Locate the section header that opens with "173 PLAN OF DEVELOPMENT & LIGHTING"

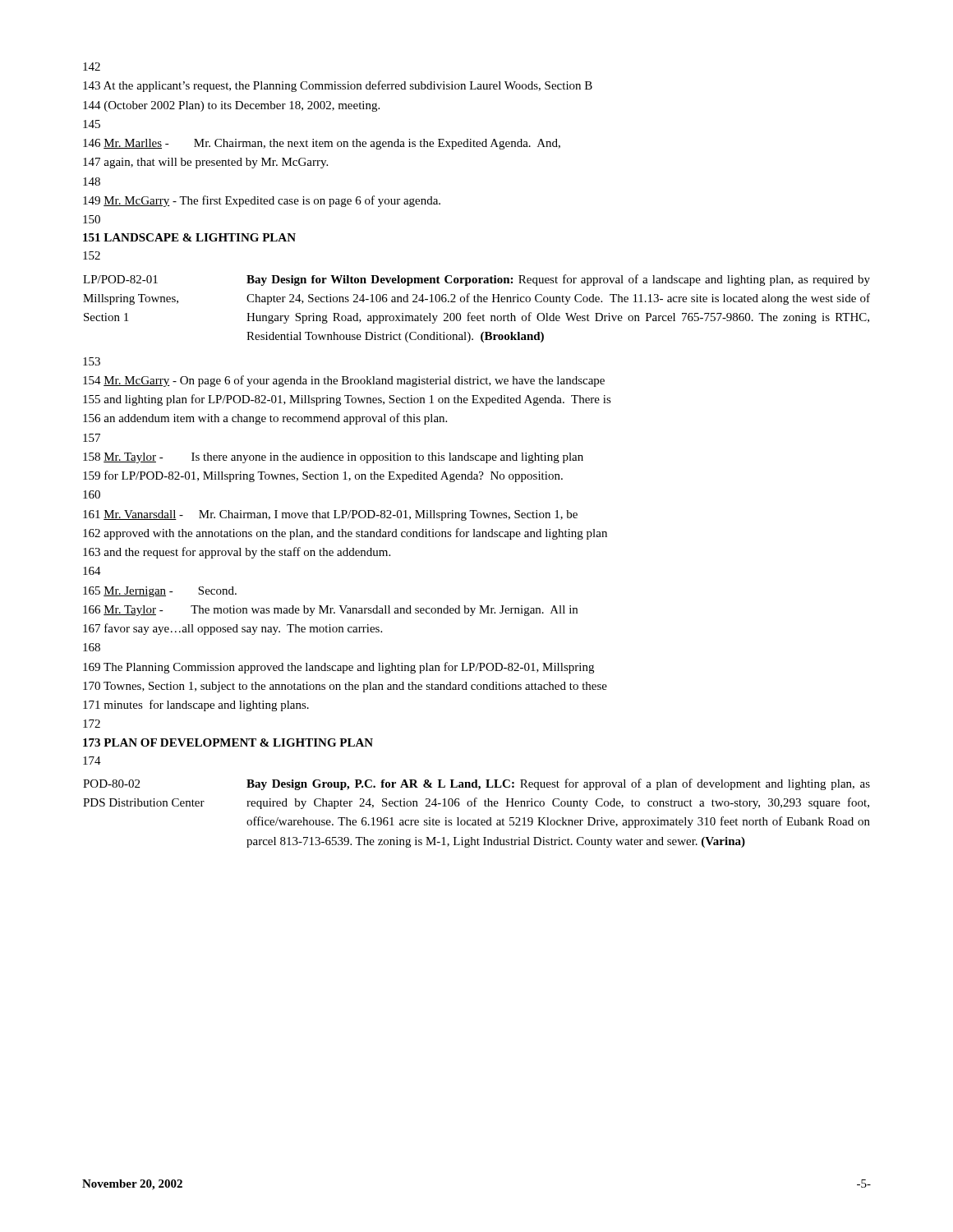[x=228, y=742]
